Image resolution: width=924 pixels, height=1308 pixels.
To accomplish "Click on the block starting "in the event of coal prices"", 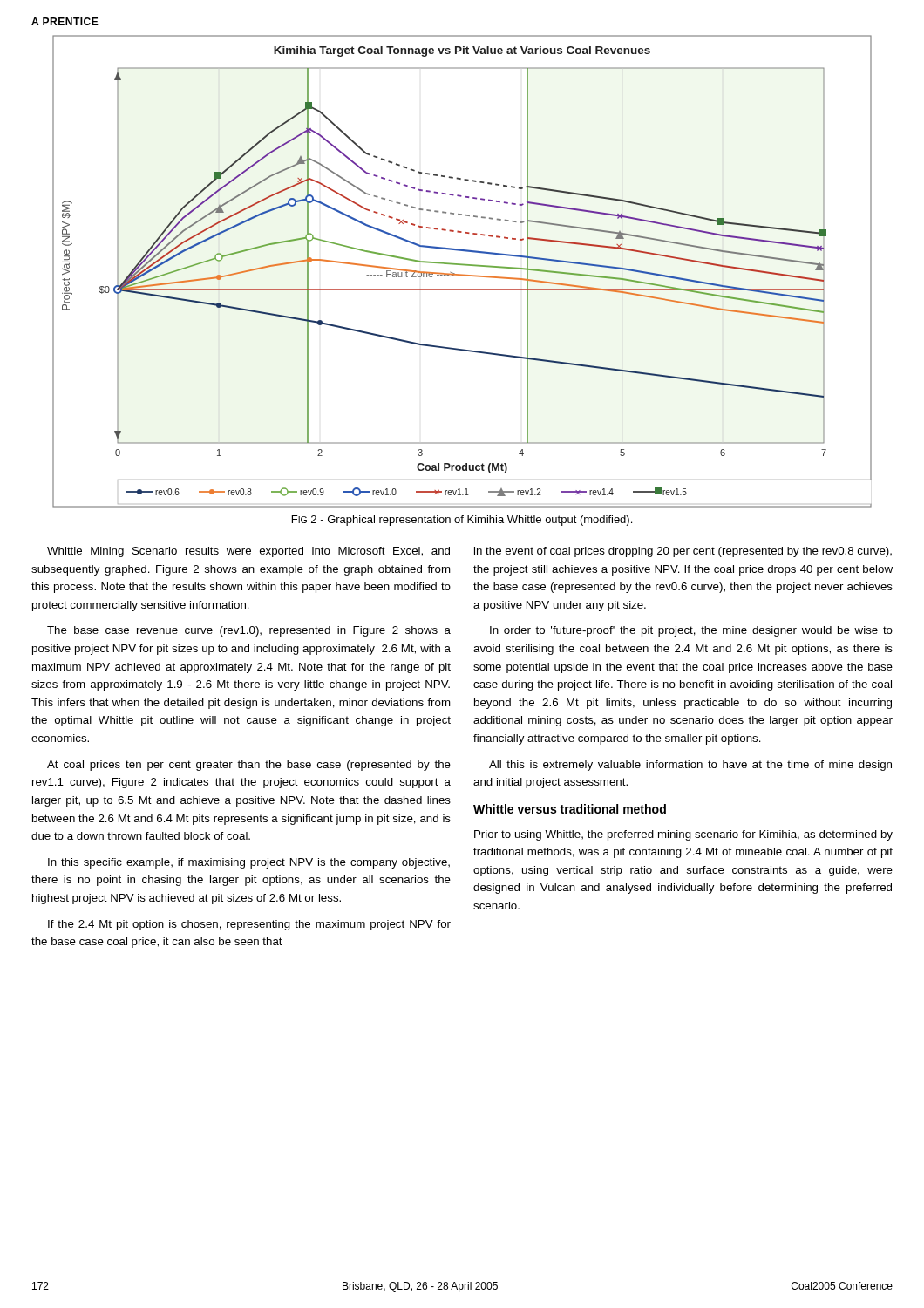I will [x=683, y=667].
